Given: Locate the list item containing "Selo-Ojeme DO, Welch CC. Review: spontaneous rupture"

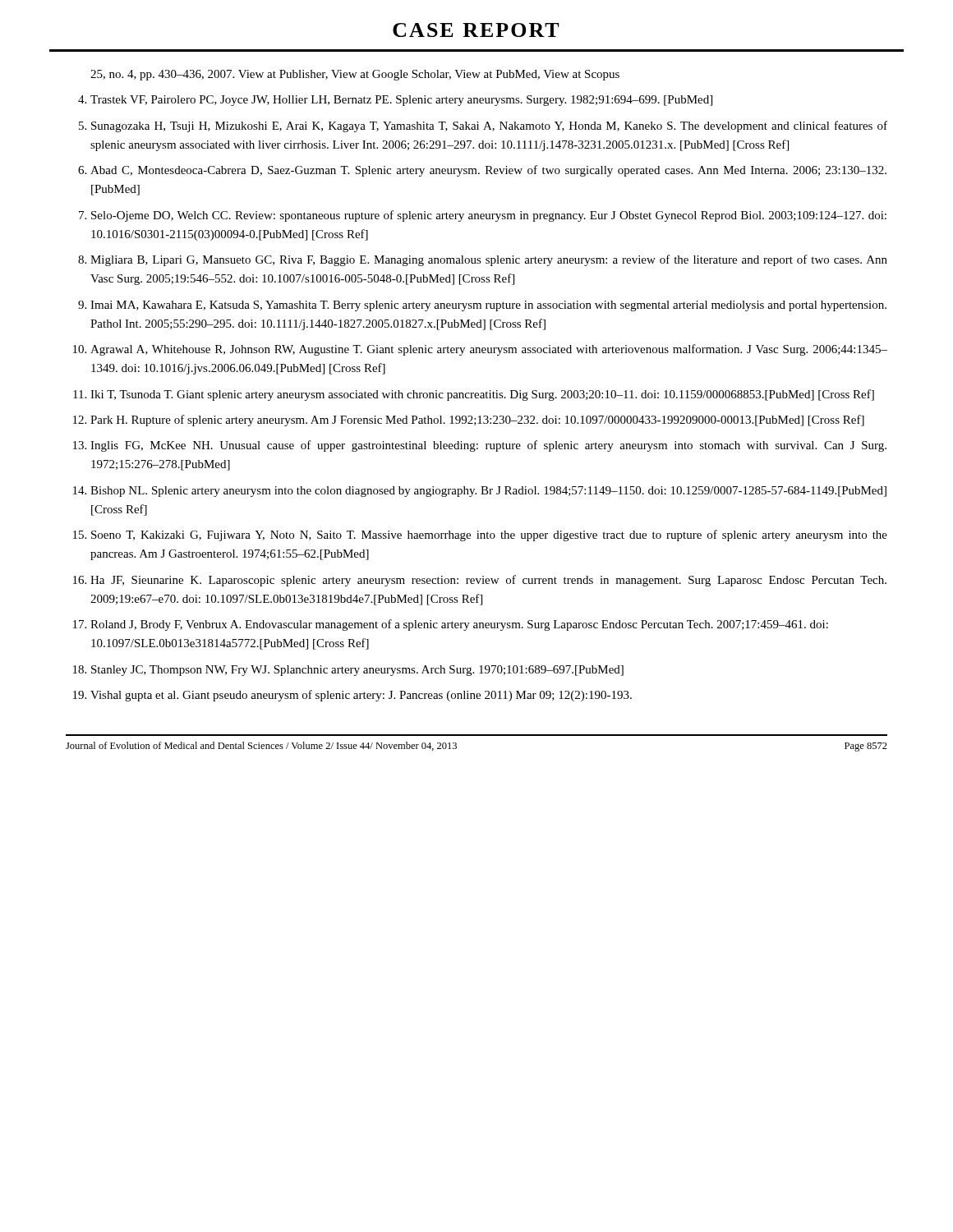Looking at the screenshot, I should (x=489, y=224).
